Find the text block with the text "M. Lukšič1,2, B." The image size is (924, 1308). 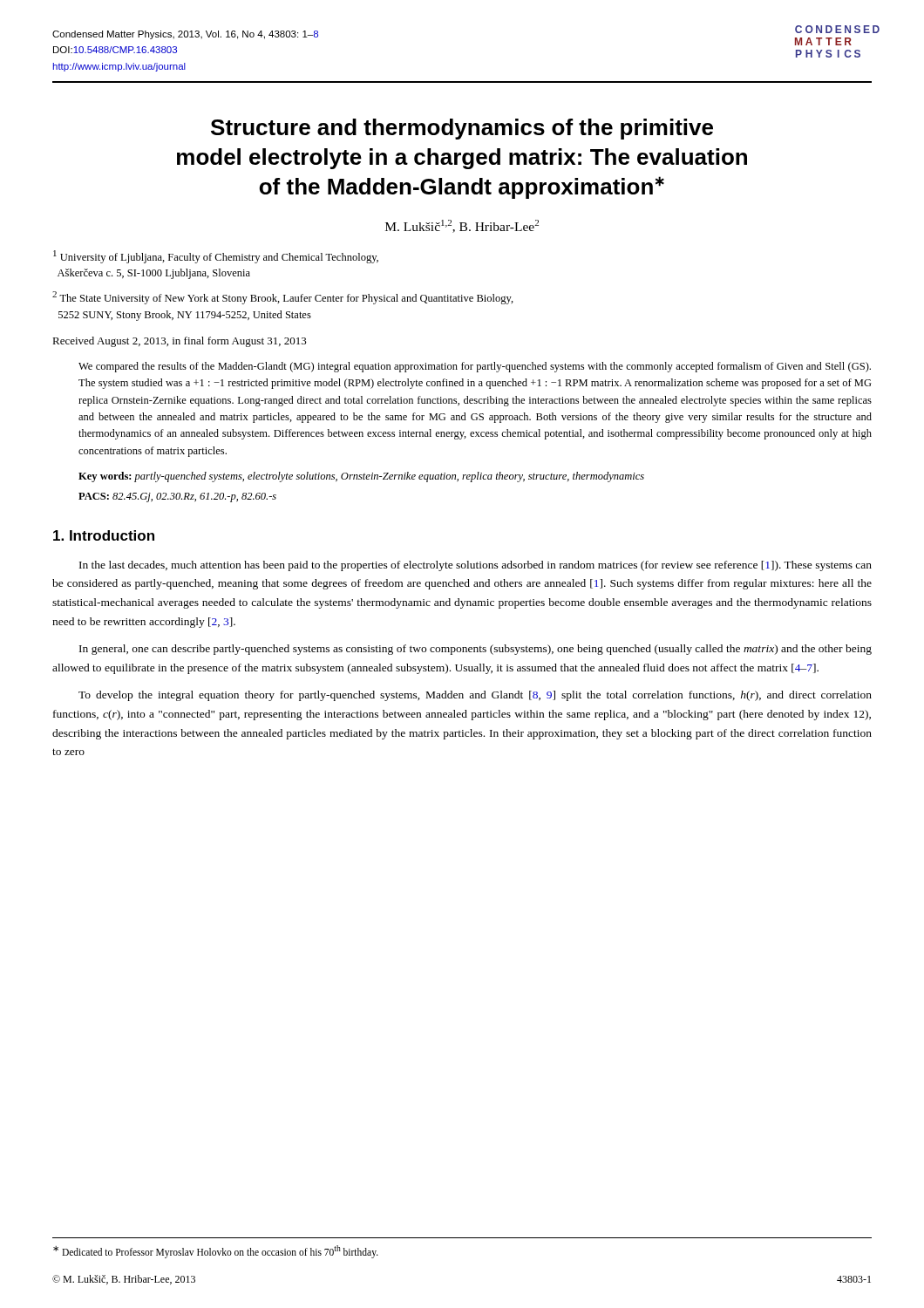[462, 226]
